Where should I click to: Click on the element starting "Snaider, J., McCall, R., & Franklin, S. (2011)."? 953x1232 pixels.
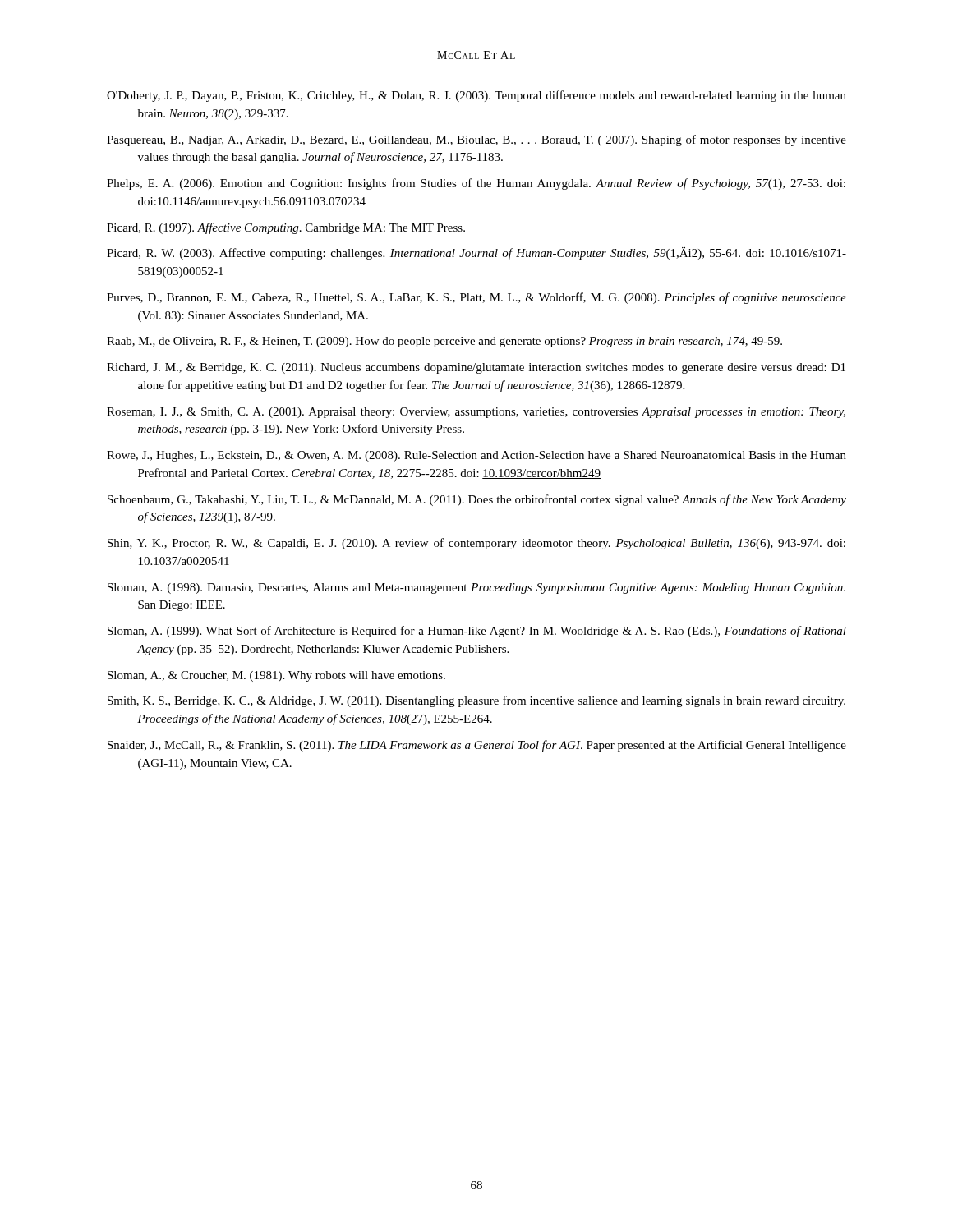tap(476, 754)
